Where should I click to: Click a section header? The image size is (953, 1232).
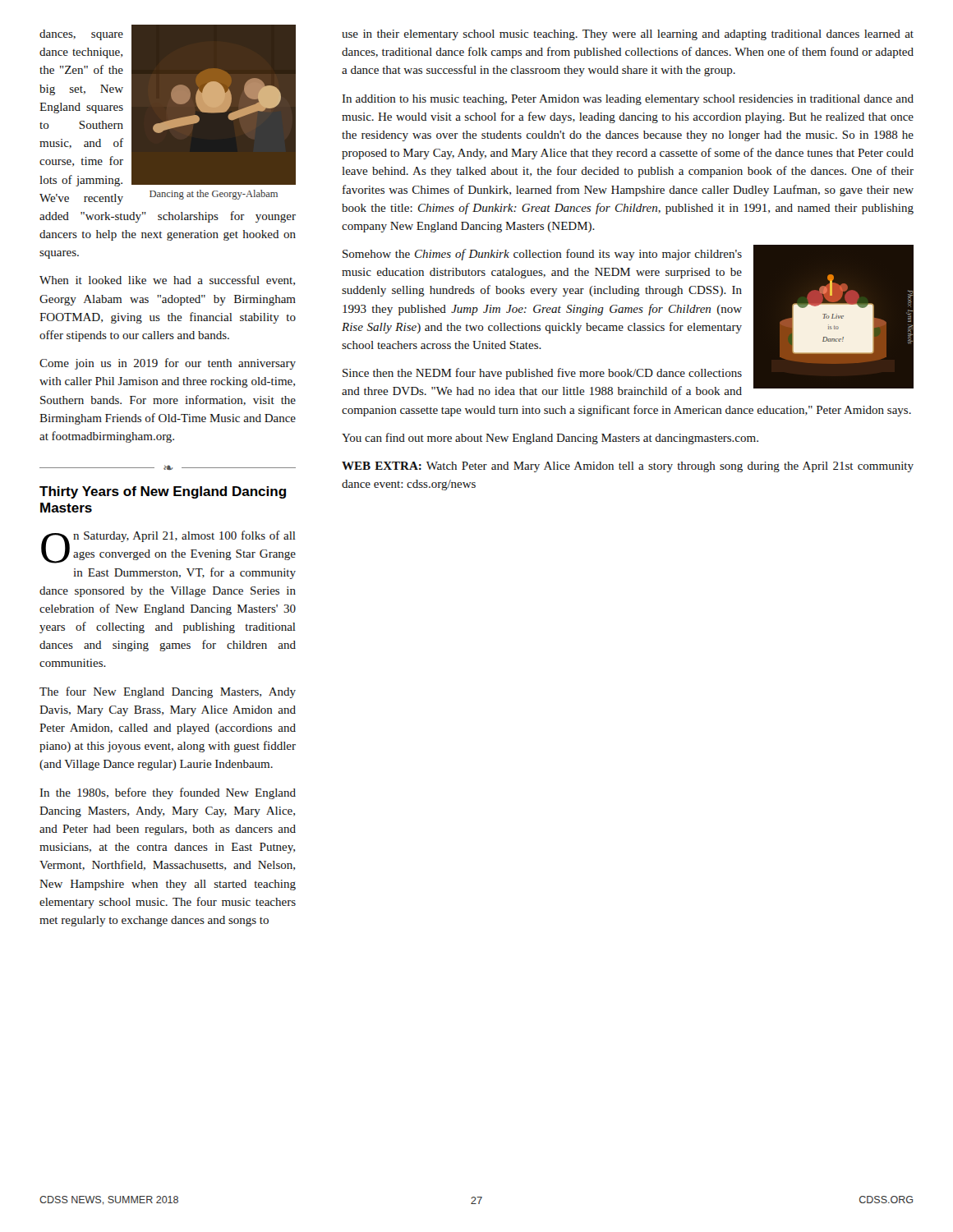point(163,500)
